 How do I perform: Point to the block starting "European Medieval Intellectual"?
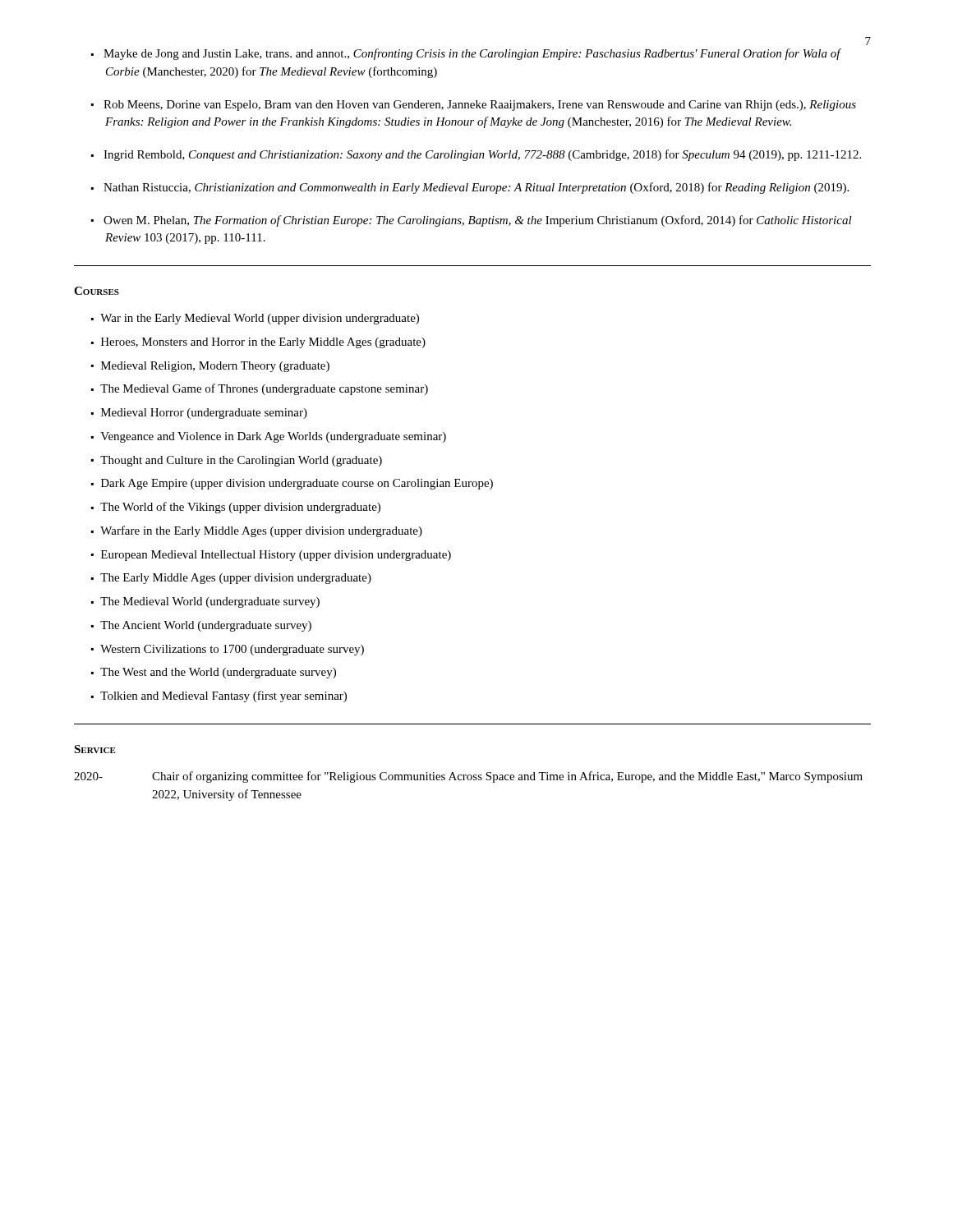pyautogui.click(x=276, y=554)
